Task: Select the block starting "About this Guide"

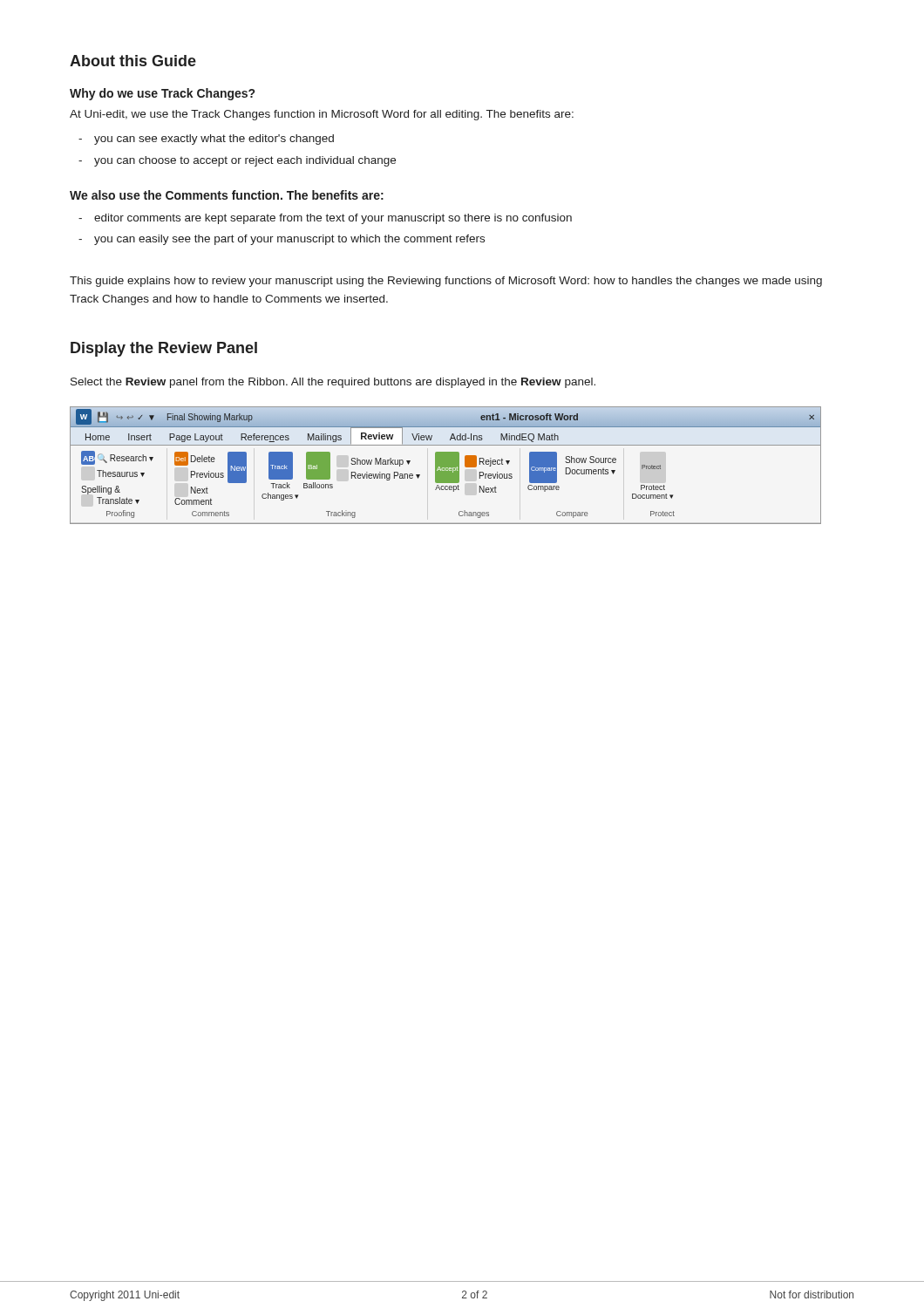Action: [x=133, y=61]
